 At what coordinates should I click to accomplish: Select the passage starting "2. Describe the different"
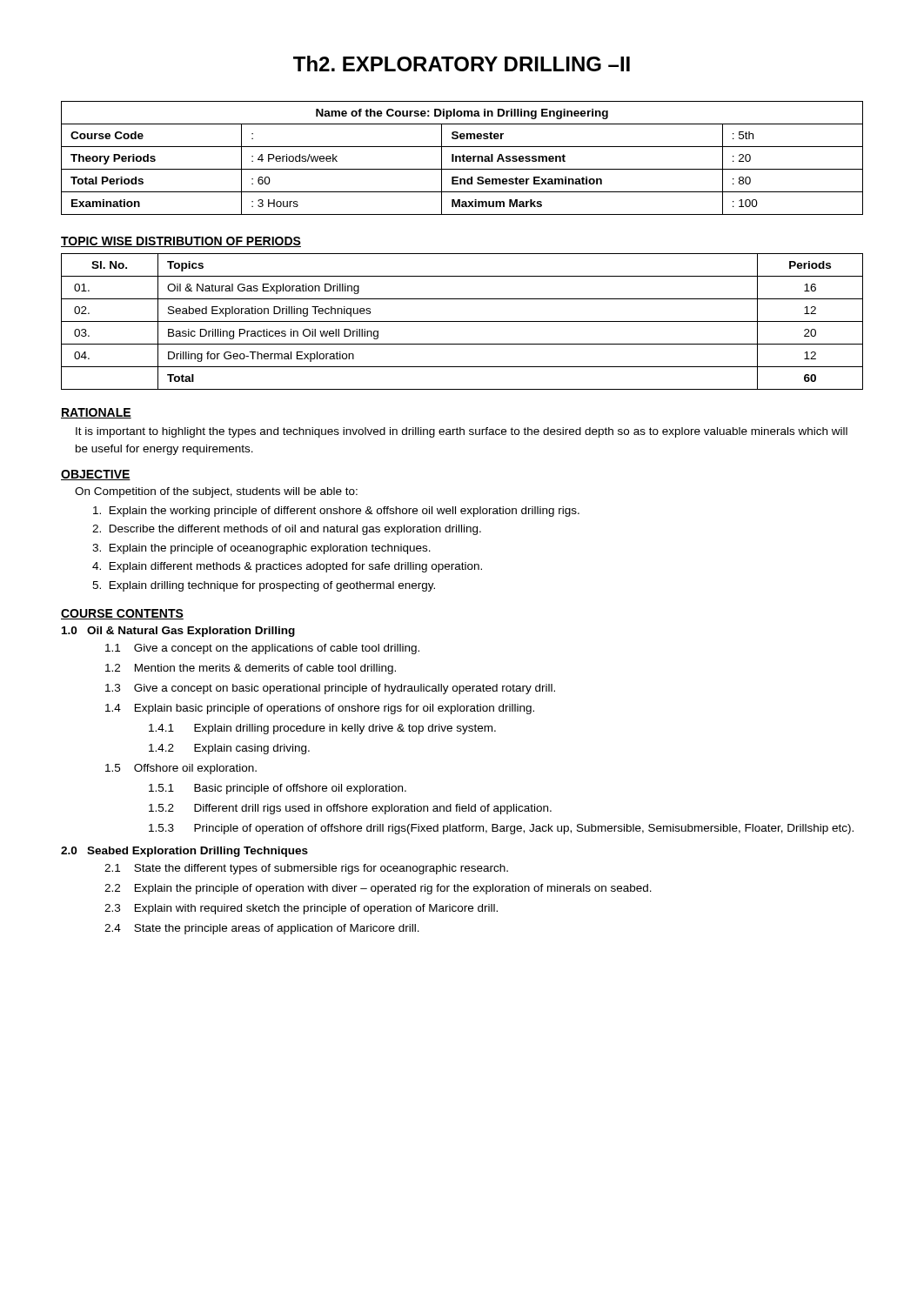tap(287, 529)
